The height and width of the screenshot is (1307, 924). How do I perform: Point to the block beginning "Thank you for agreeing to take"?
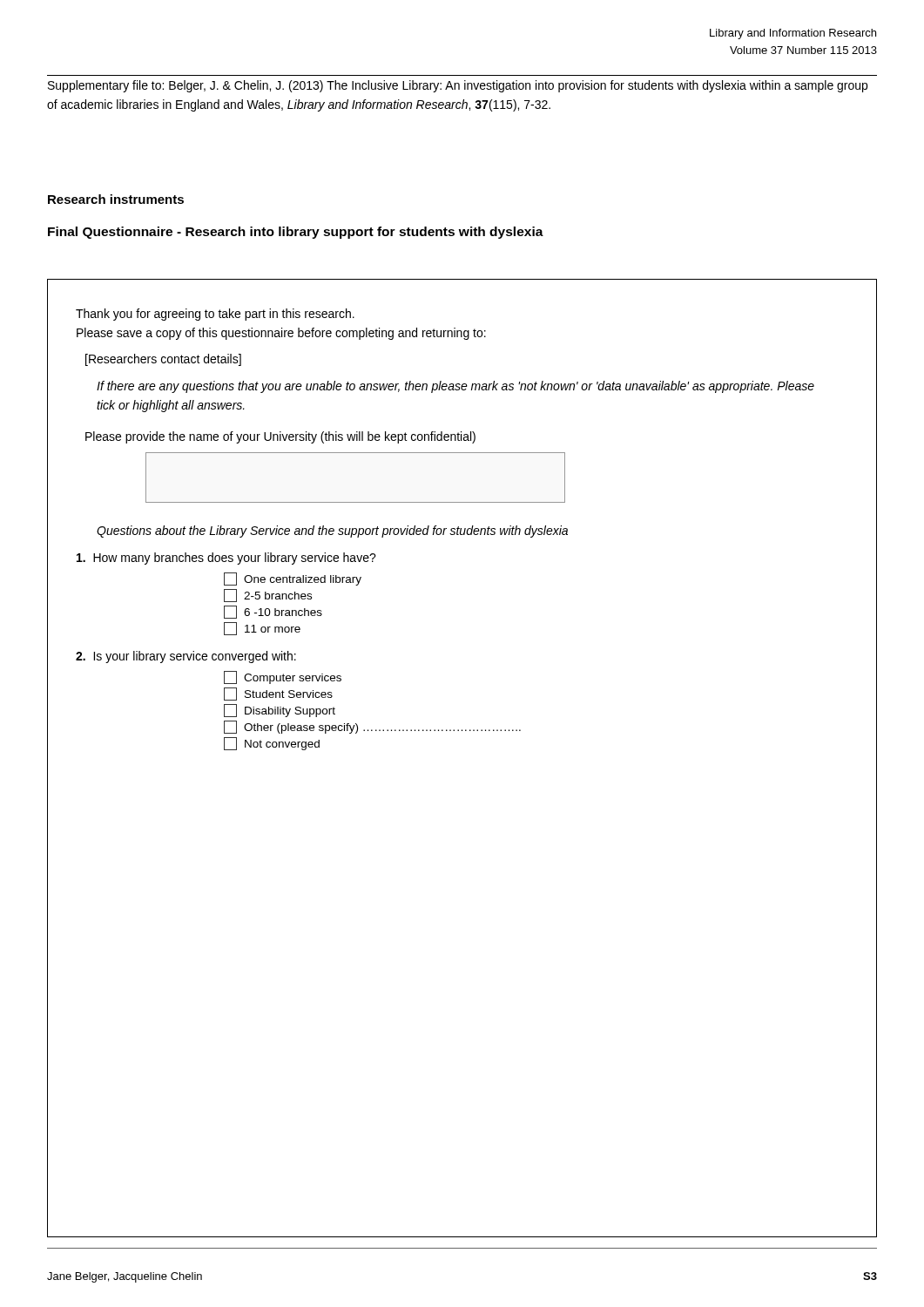(281, 323)
